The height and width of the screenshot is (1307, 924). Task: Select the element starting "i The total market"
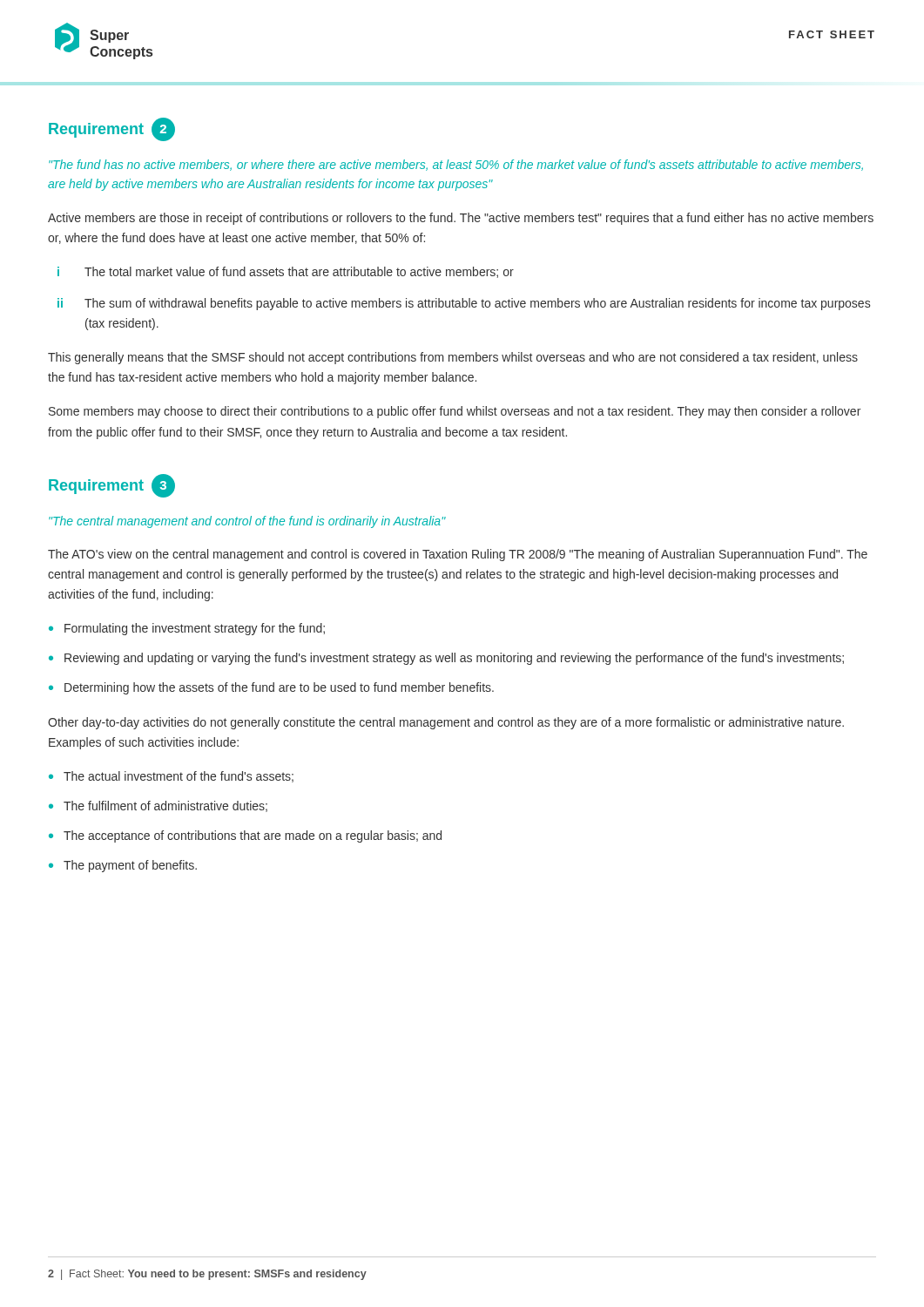pos(285,272)
